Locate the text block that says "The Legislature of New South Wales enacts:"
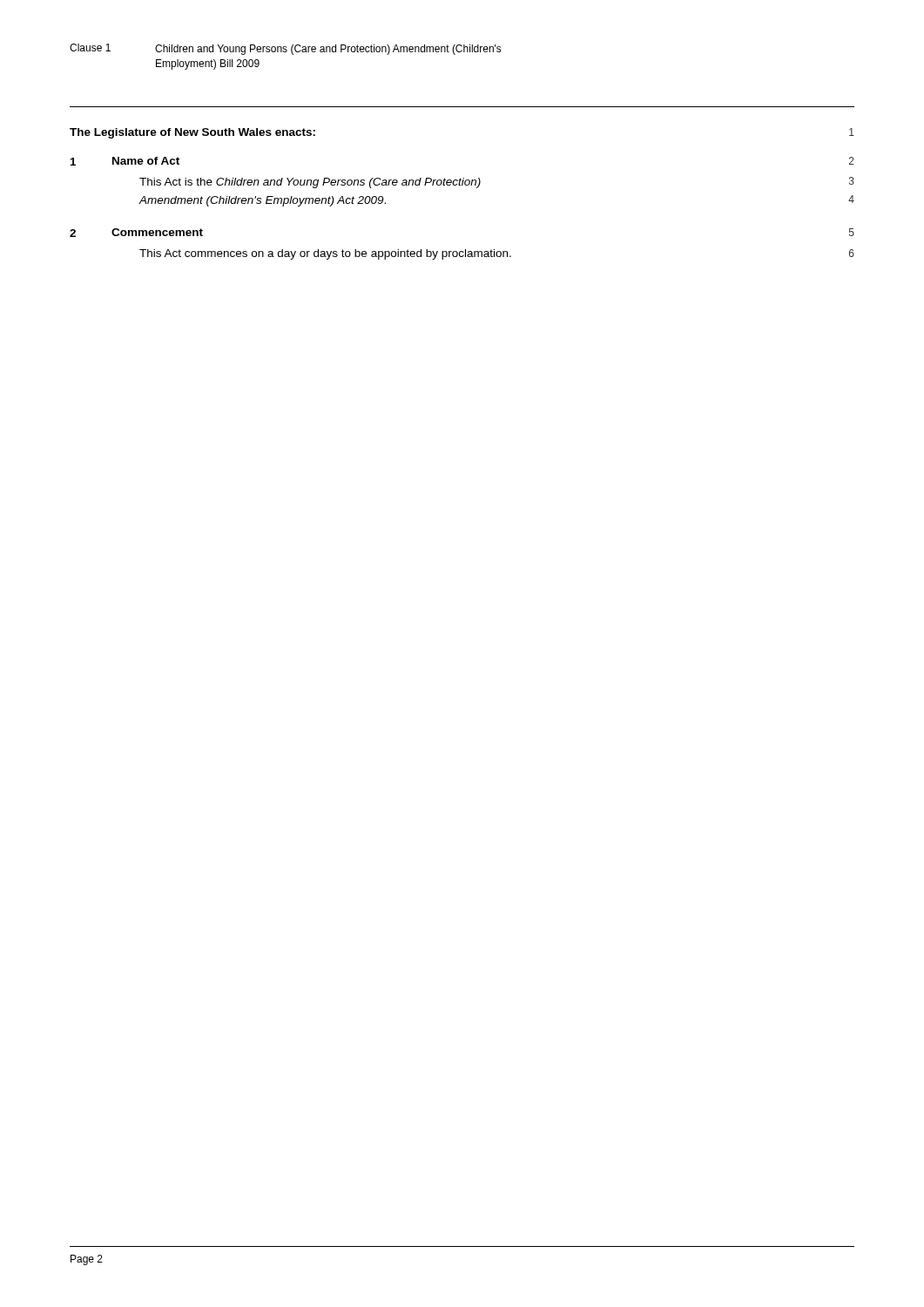The height and width of the screenshot is (1307, 924). point(190,133)
